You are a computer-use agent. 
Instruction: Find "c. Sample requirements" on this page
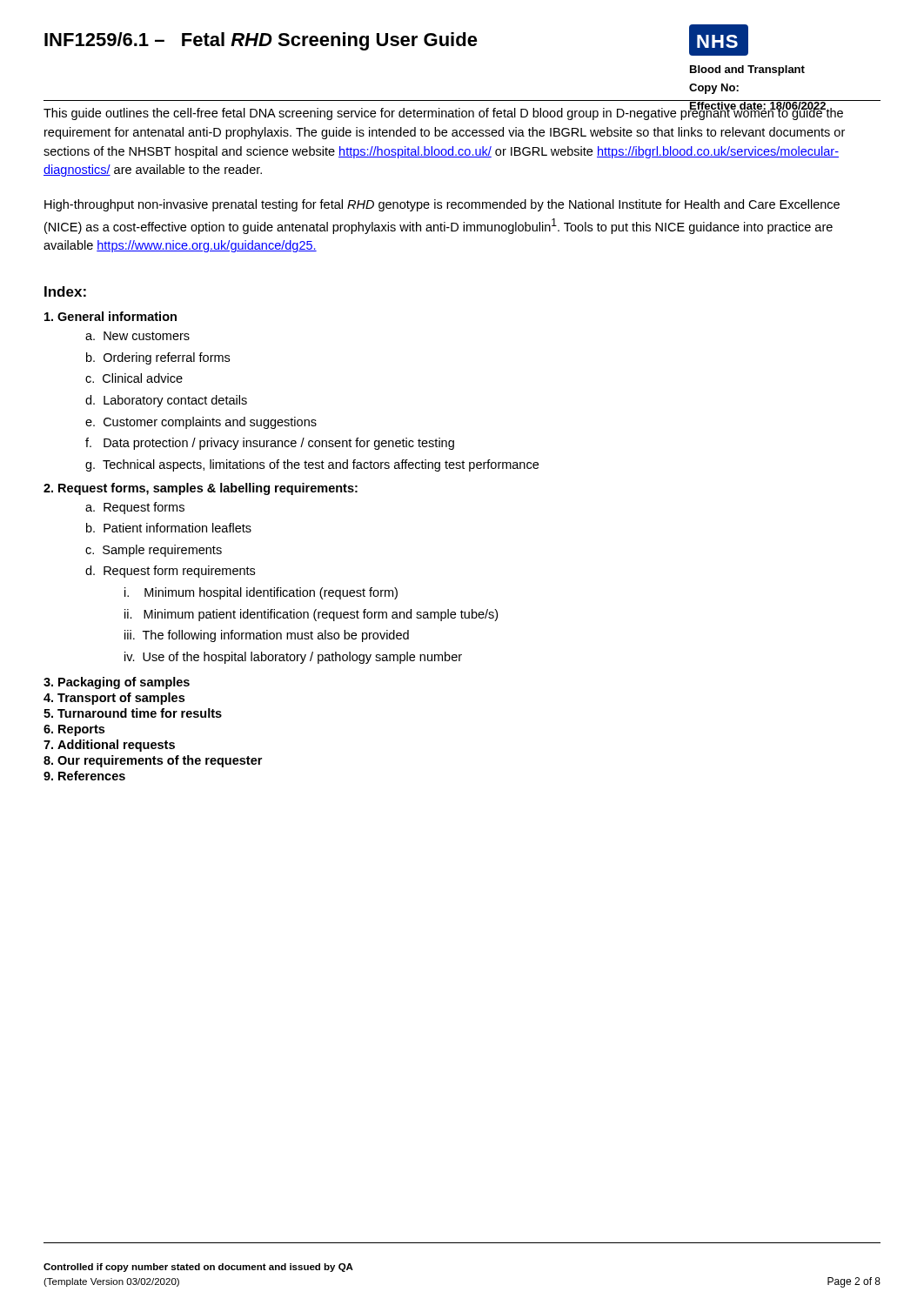[x=154, y=550]
